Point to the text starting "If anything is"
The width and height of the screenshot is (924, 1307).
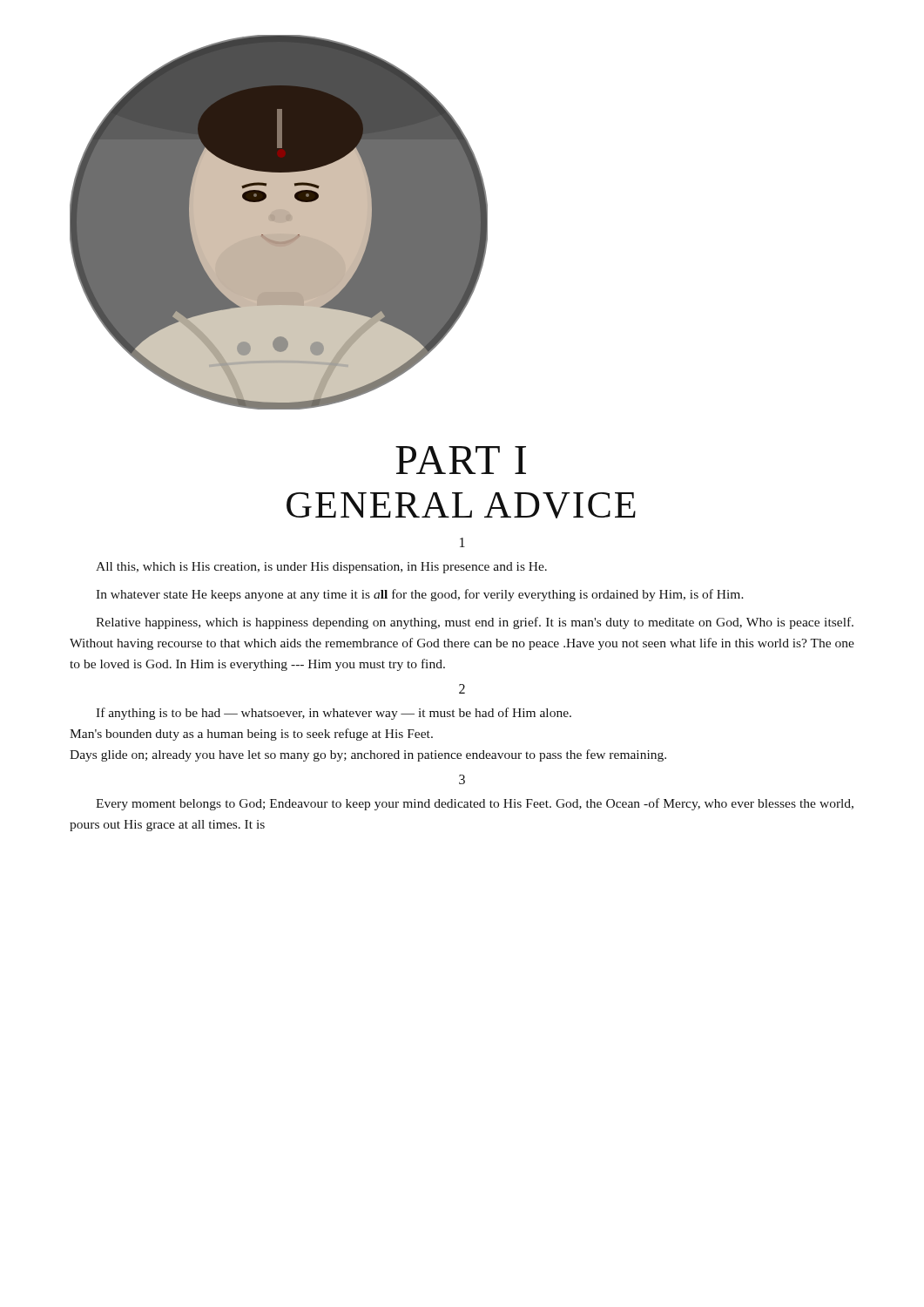pos(368,733)
